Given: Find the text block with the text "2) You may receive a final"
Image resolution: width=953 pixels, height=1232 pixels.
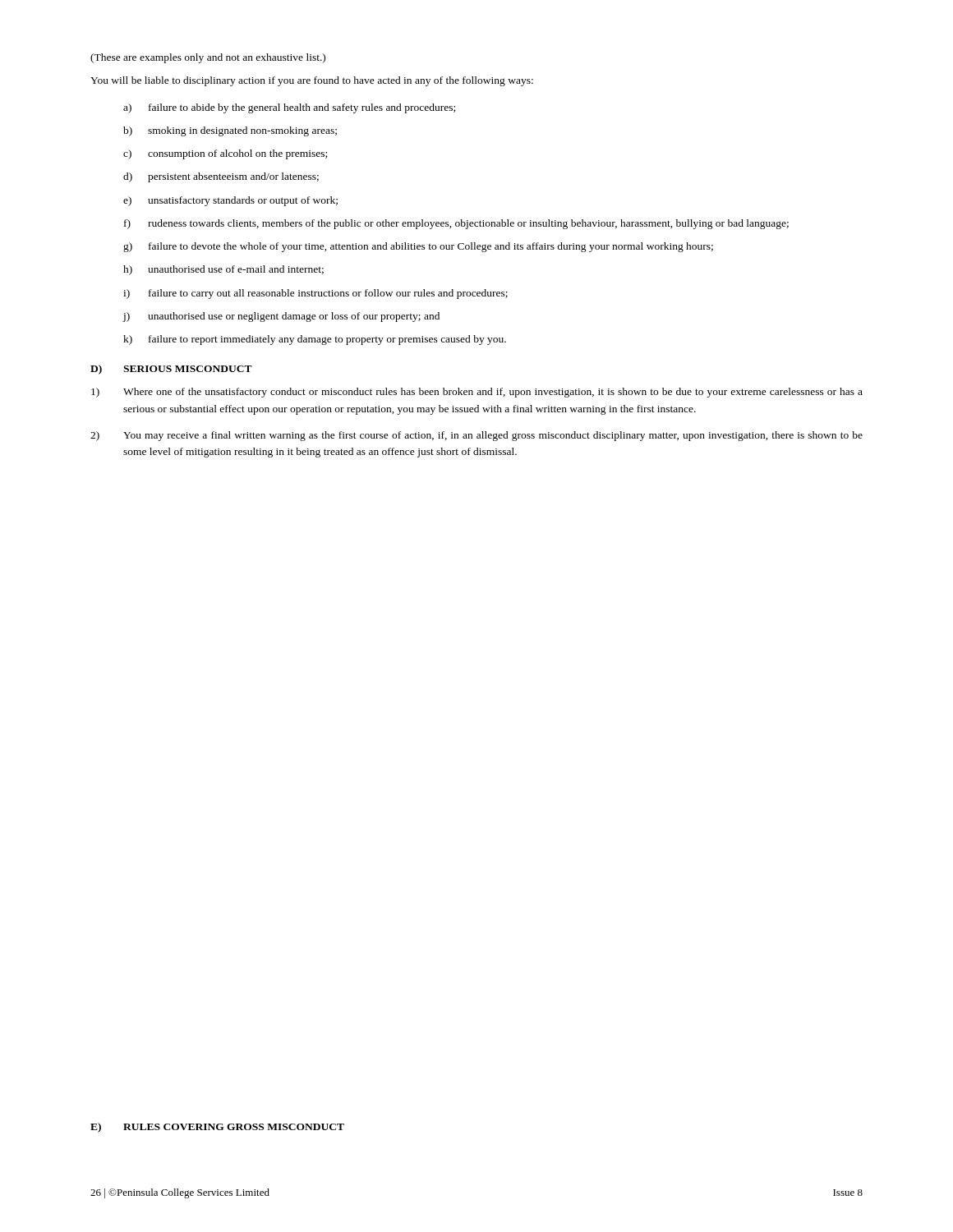Looking at the screenshot, I should (476, 444).
